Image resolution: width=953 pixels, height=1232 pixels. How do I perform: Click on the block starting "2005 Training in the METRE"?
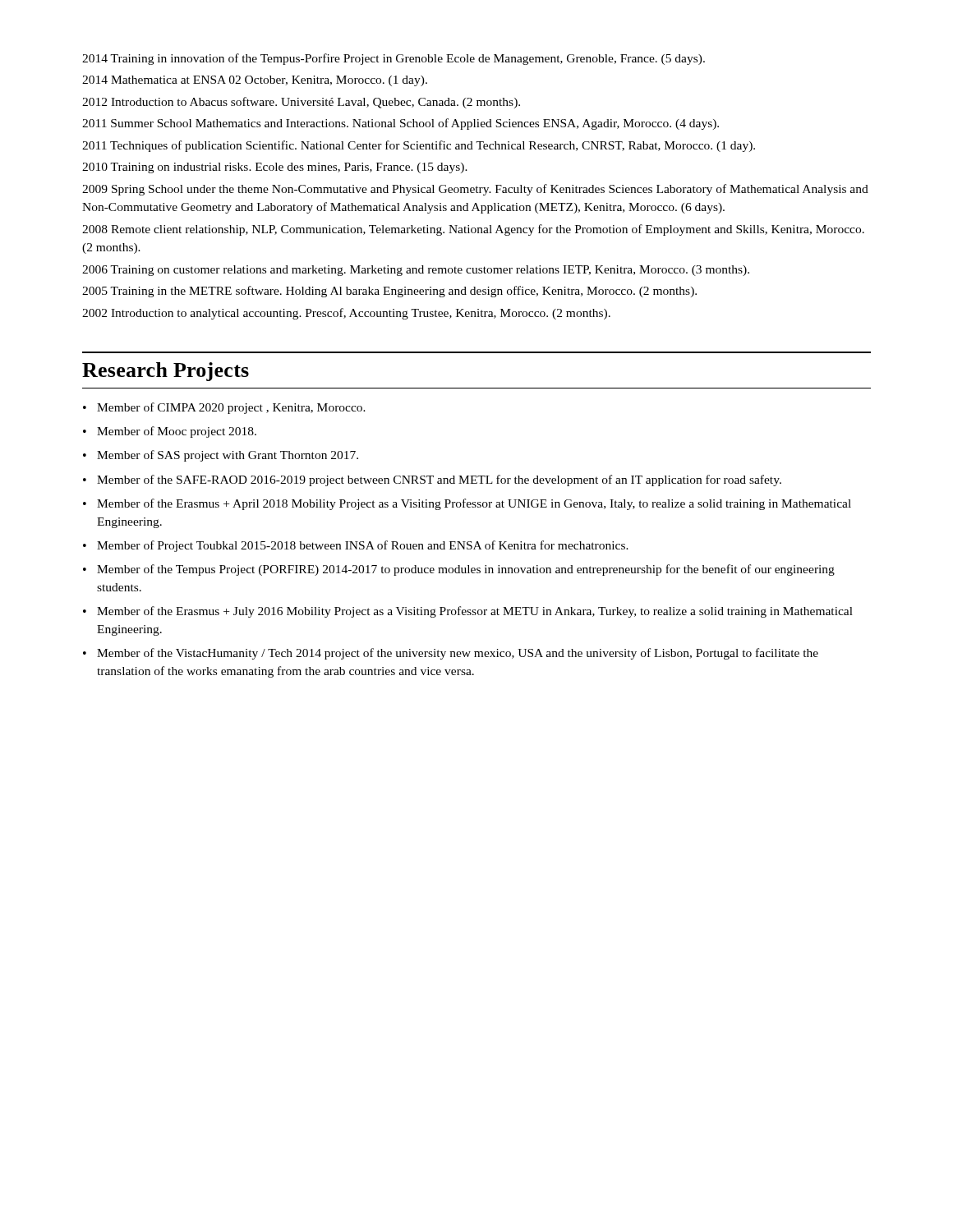pyautogui.click(x=390, y=290)
